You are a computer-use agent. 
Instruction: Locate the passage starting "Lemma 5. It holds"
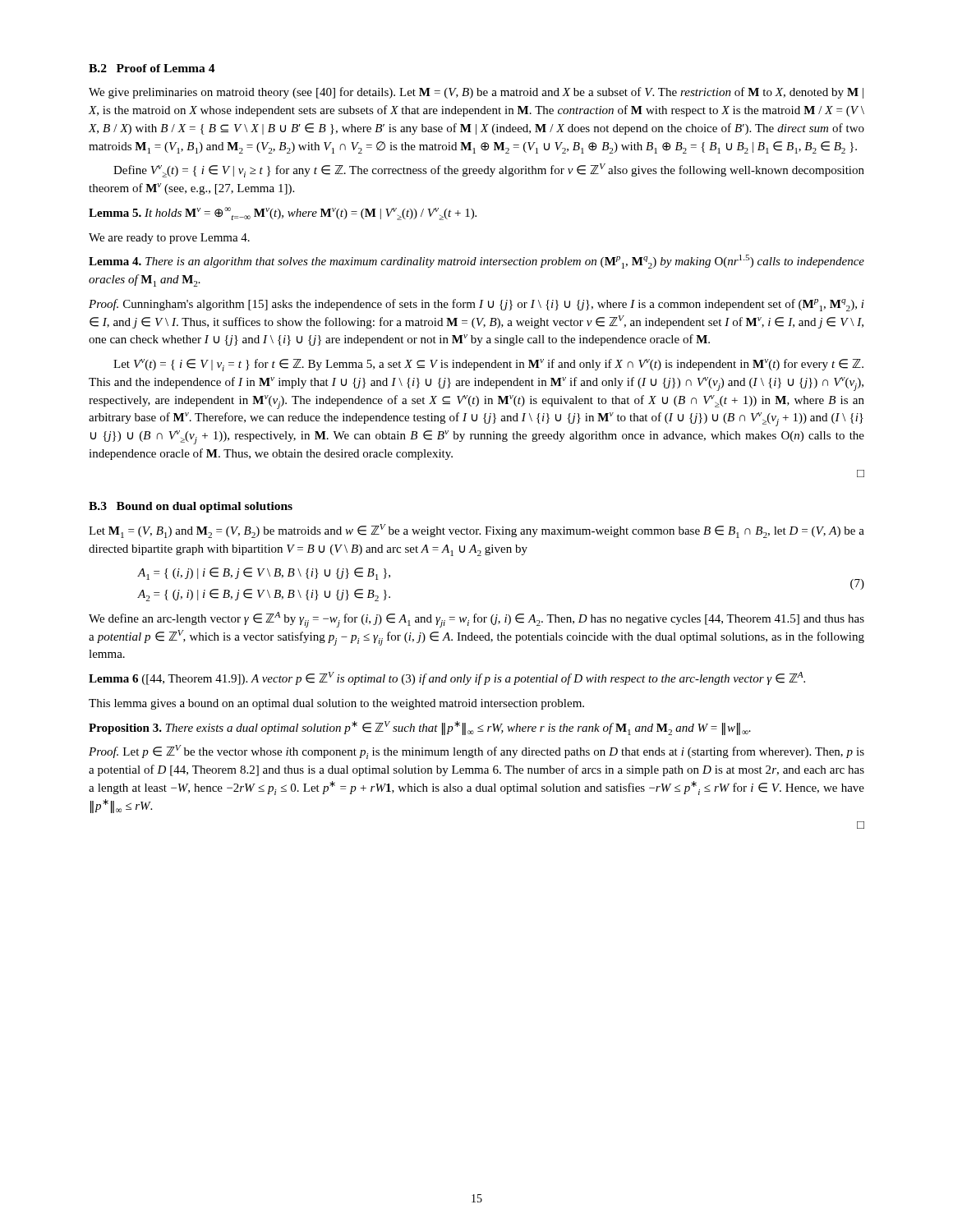[x=476, y=213]
